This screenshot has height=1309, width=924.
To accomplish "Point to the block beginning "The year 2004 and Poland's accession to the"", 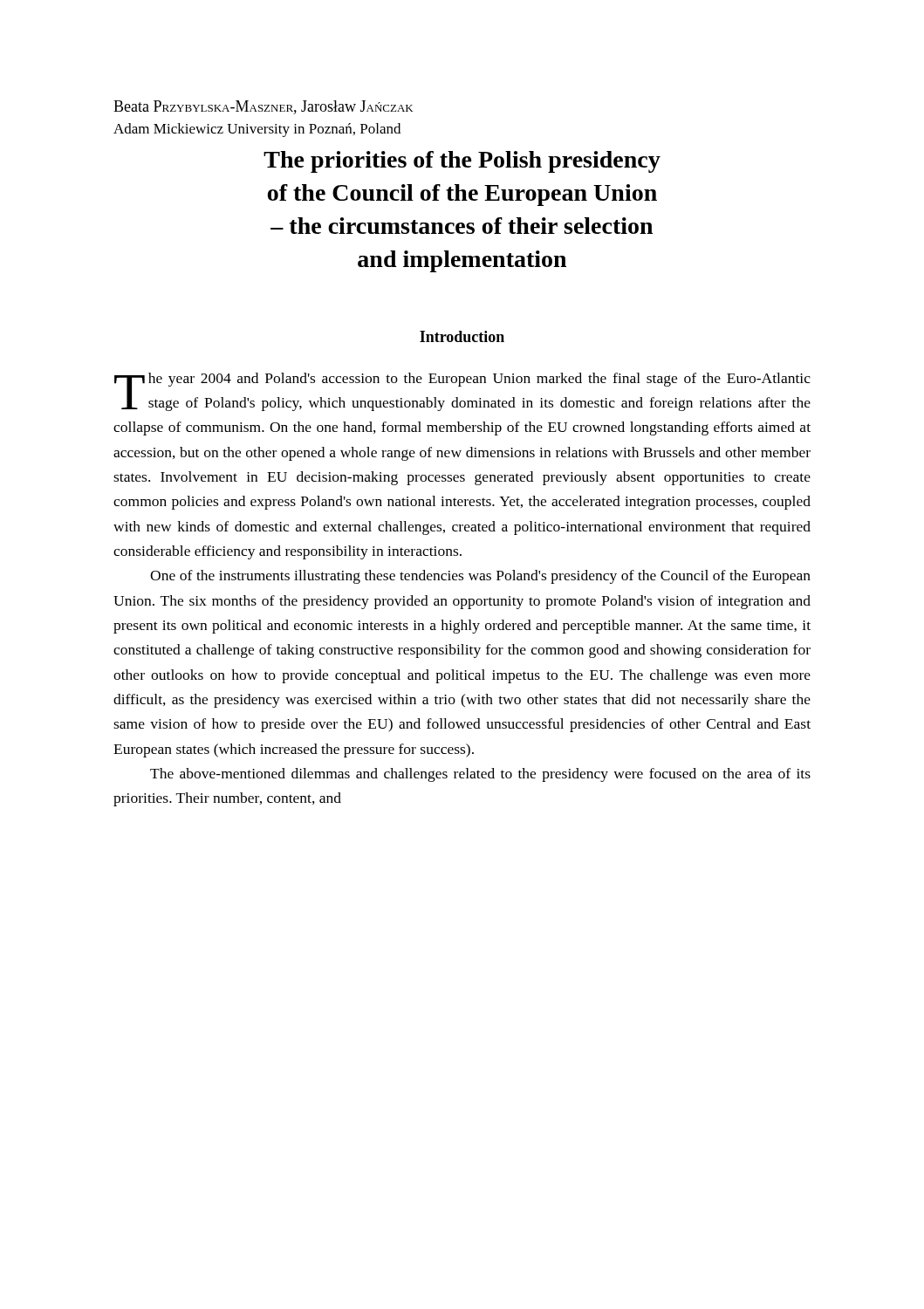I will [x=462, y=588].
